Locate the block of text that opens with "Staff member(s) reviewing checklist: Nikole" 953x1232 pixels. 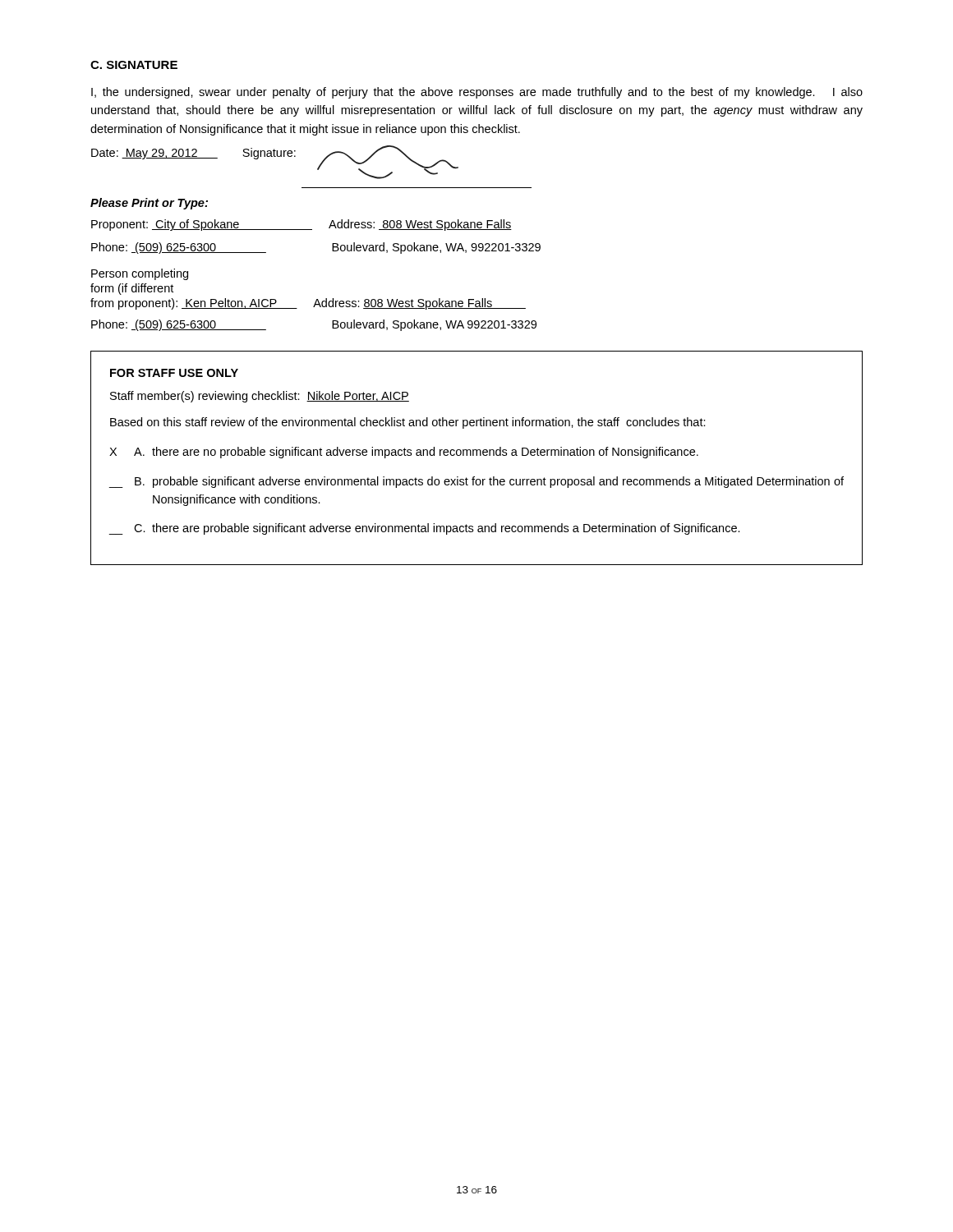coord(259,396)
